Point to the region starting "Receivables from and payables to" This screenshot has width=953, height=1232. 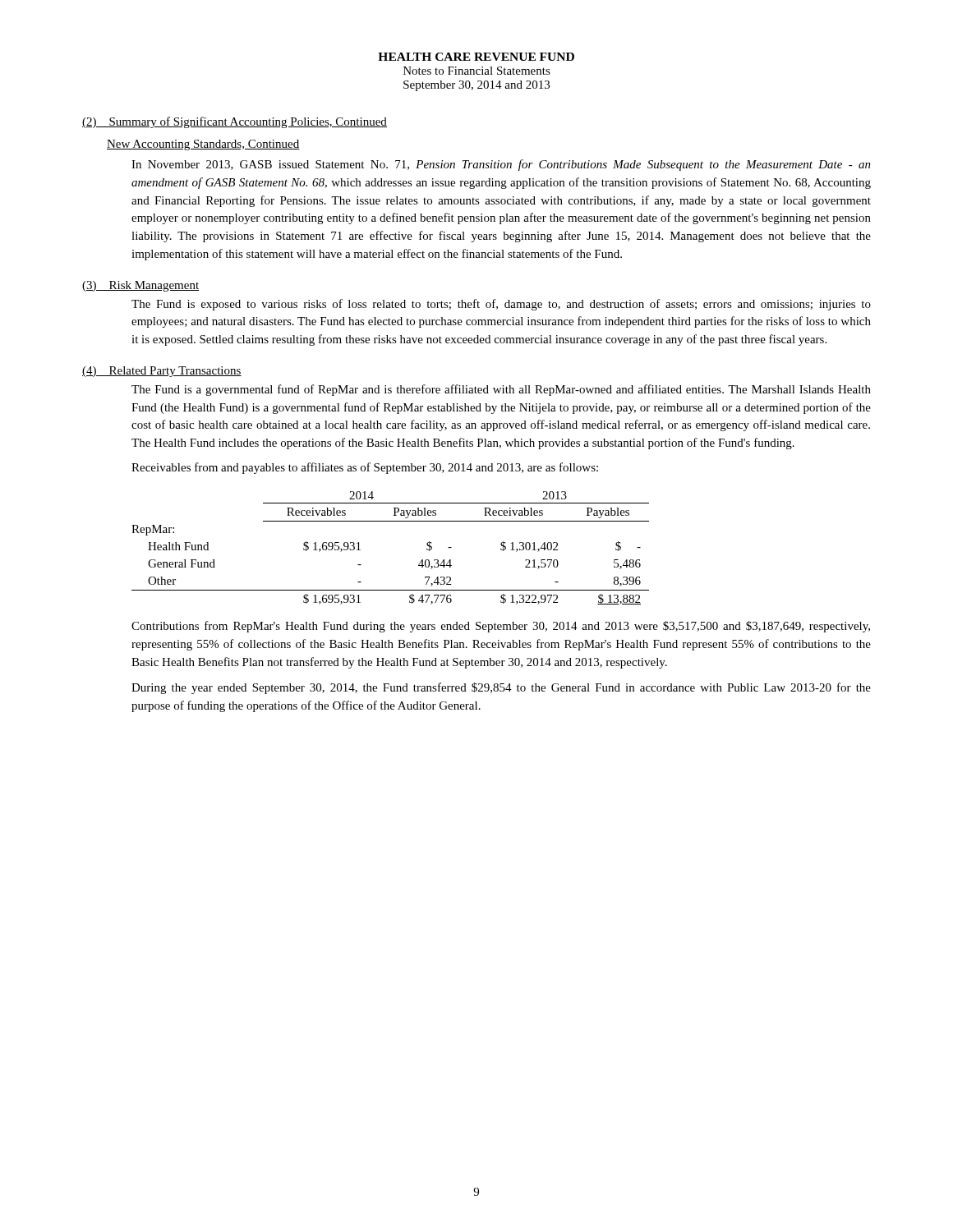pyautogui.click(x=365, y=467)
